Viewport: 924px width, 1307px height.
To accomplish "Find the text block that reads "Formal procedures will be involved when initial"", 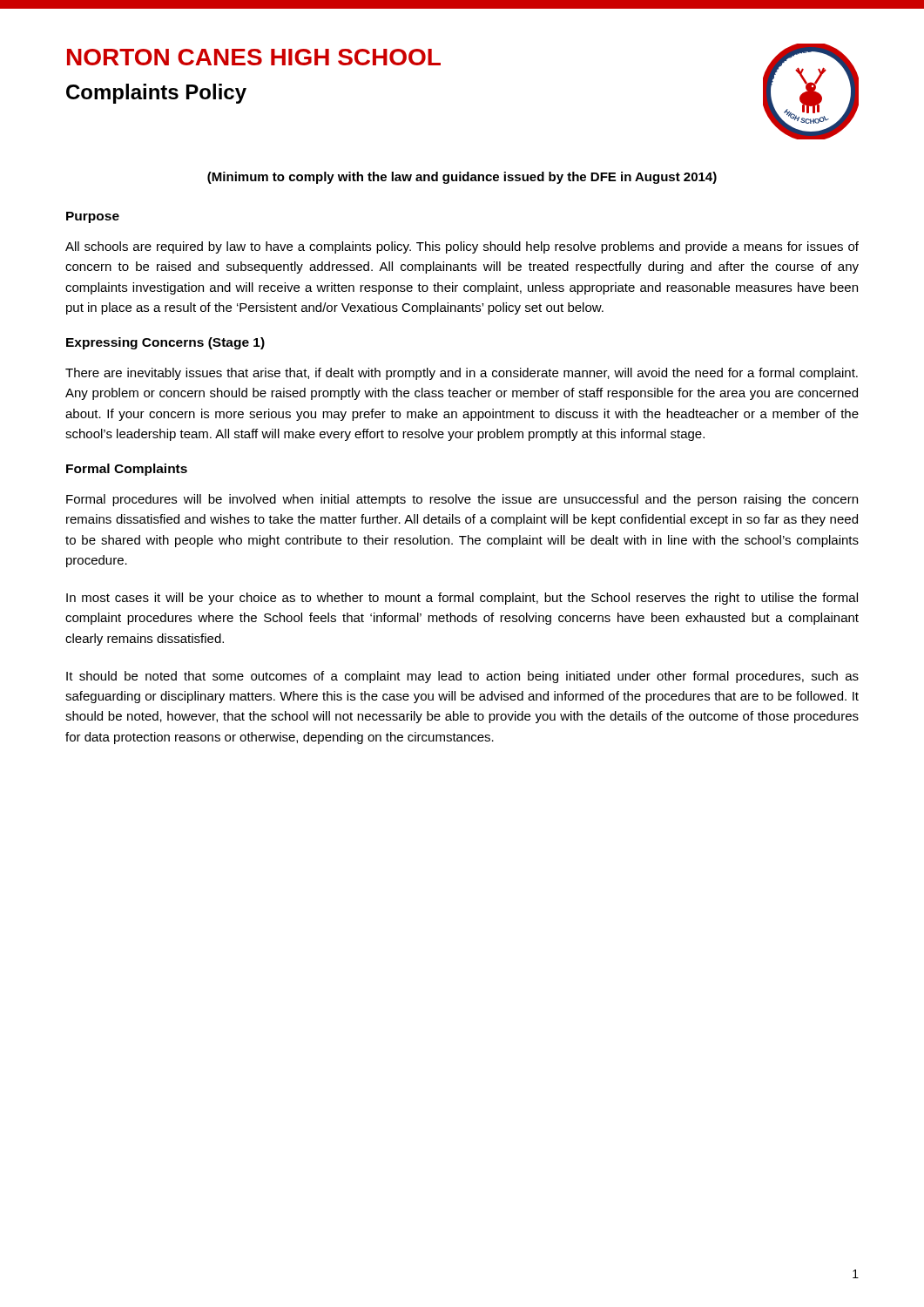I will [462, 529].
